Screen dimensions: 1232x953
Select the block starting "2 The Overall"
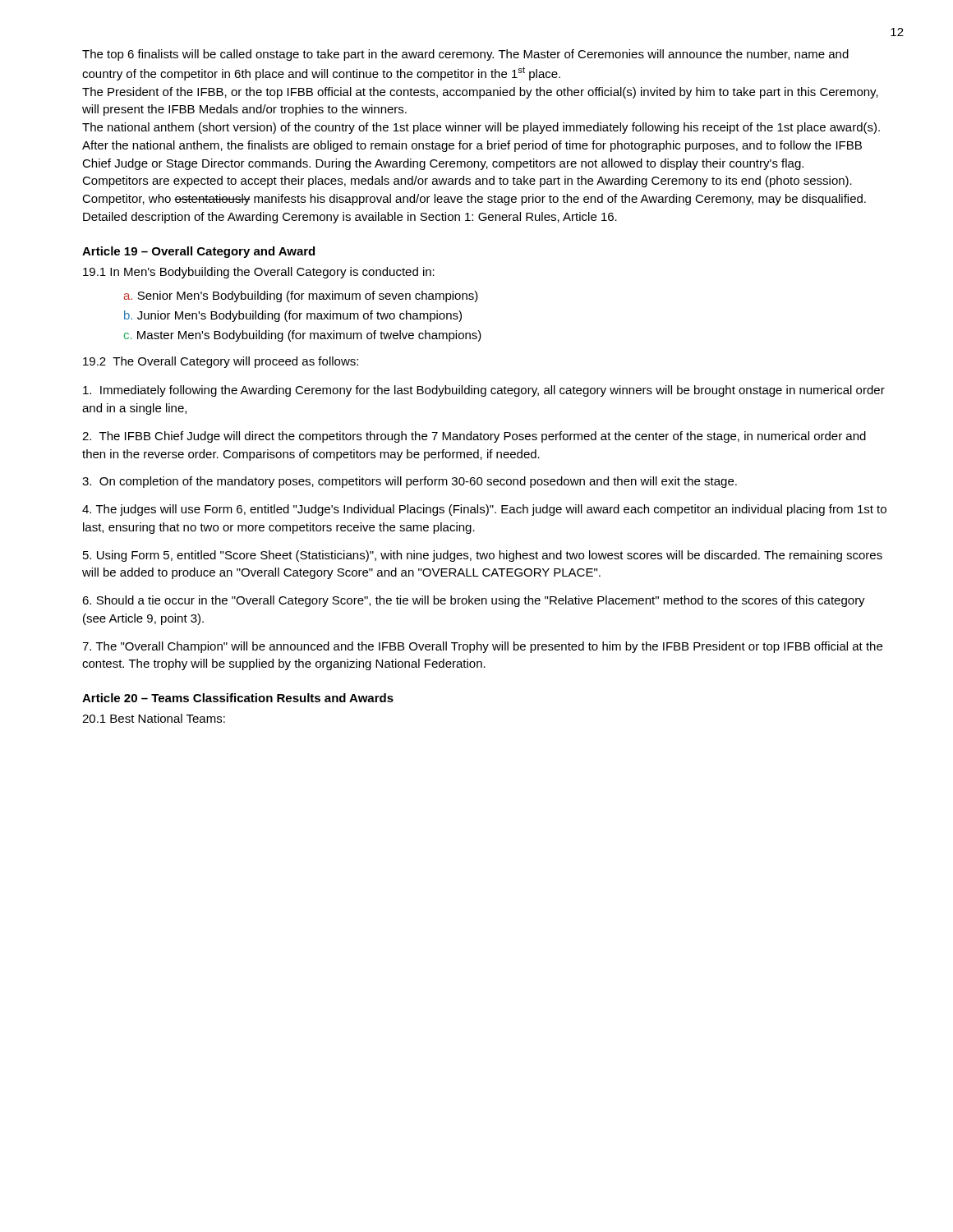[x=221, y=361]
